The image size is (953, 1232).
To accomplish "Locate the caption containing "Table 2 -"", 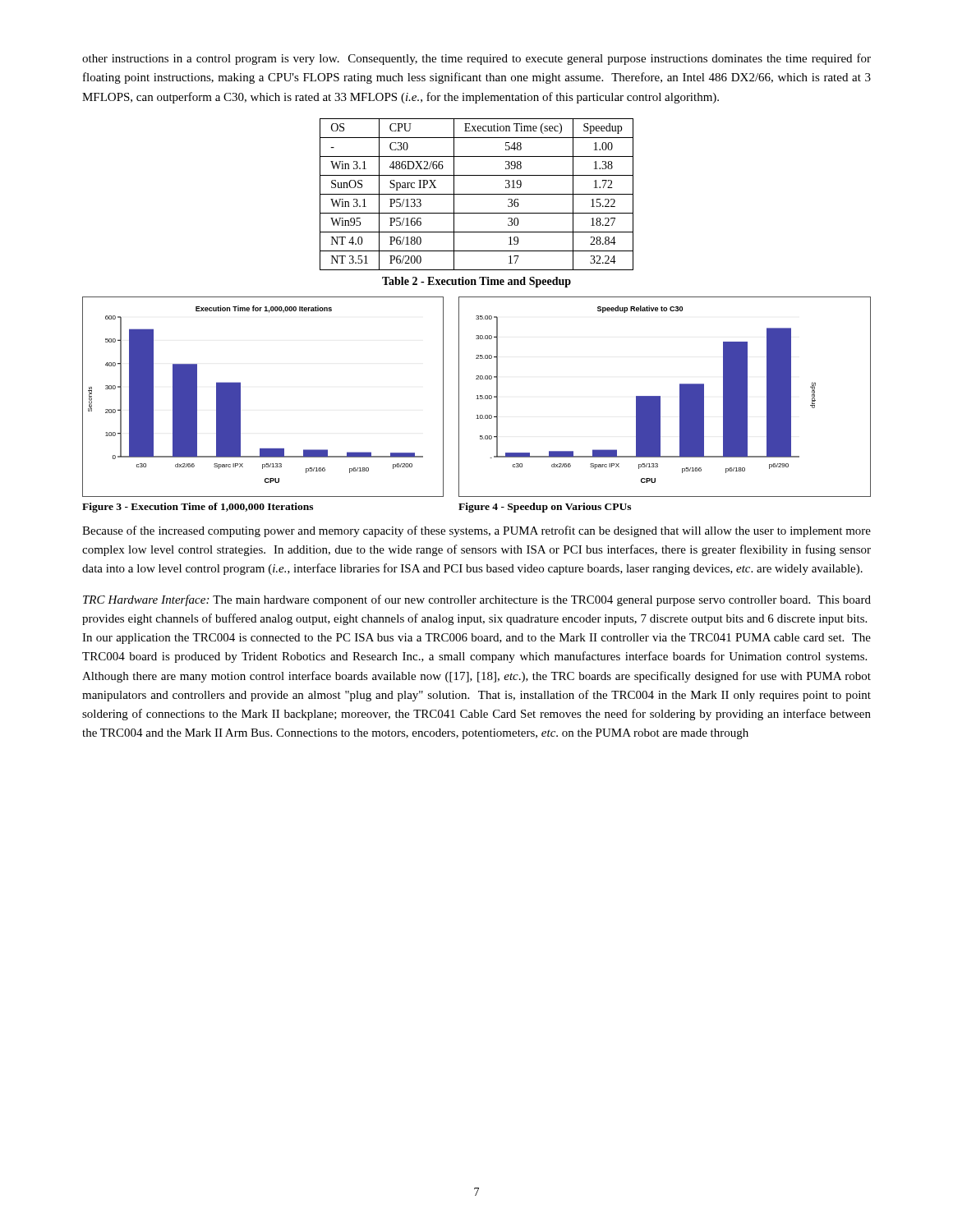I will [x=476, y=281].
